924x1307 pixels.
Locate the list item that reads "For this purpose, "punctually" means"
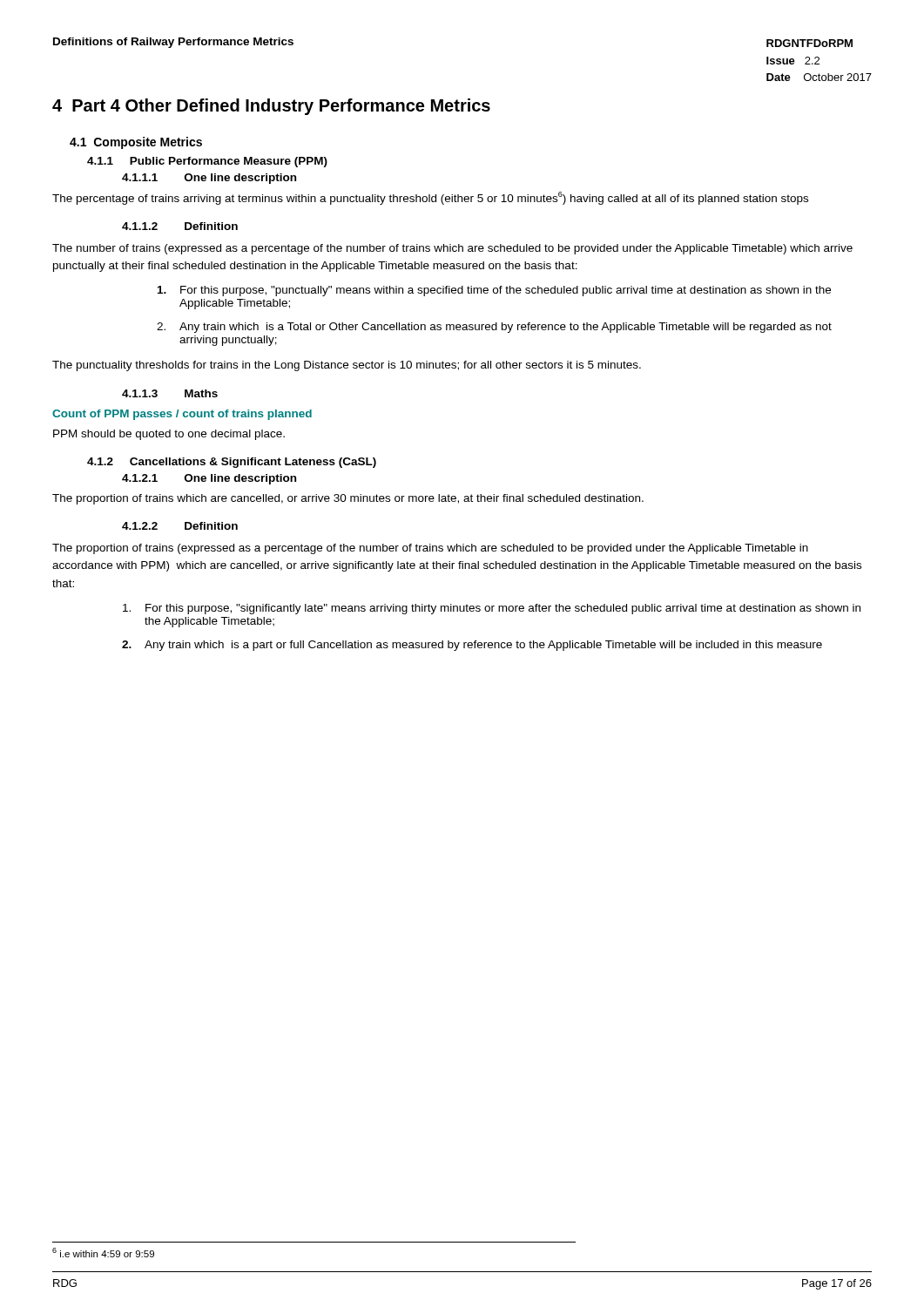point(514,296)
